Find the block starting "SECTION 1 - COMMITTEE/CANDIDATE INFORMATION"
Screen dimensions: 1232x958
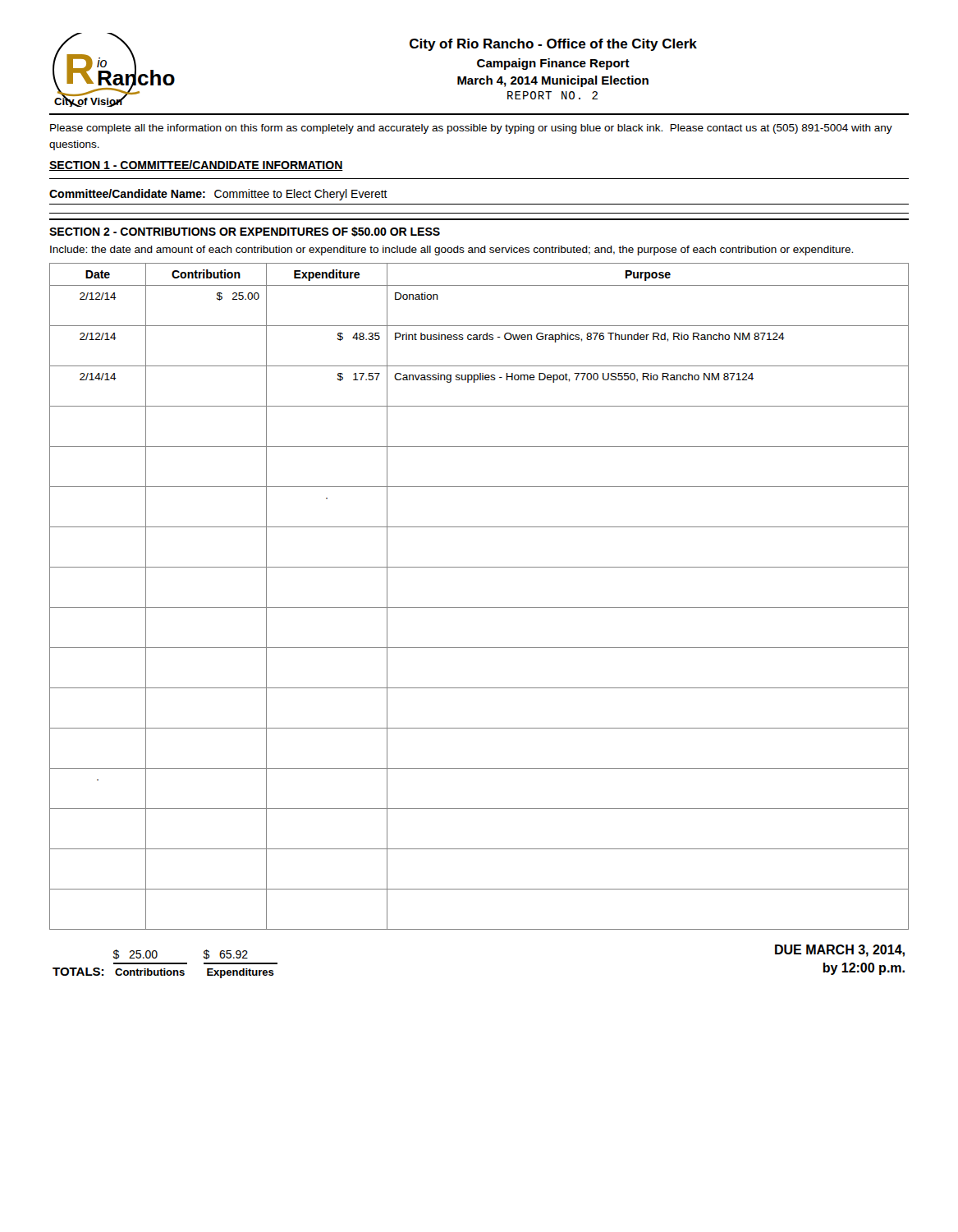point(196,165)
